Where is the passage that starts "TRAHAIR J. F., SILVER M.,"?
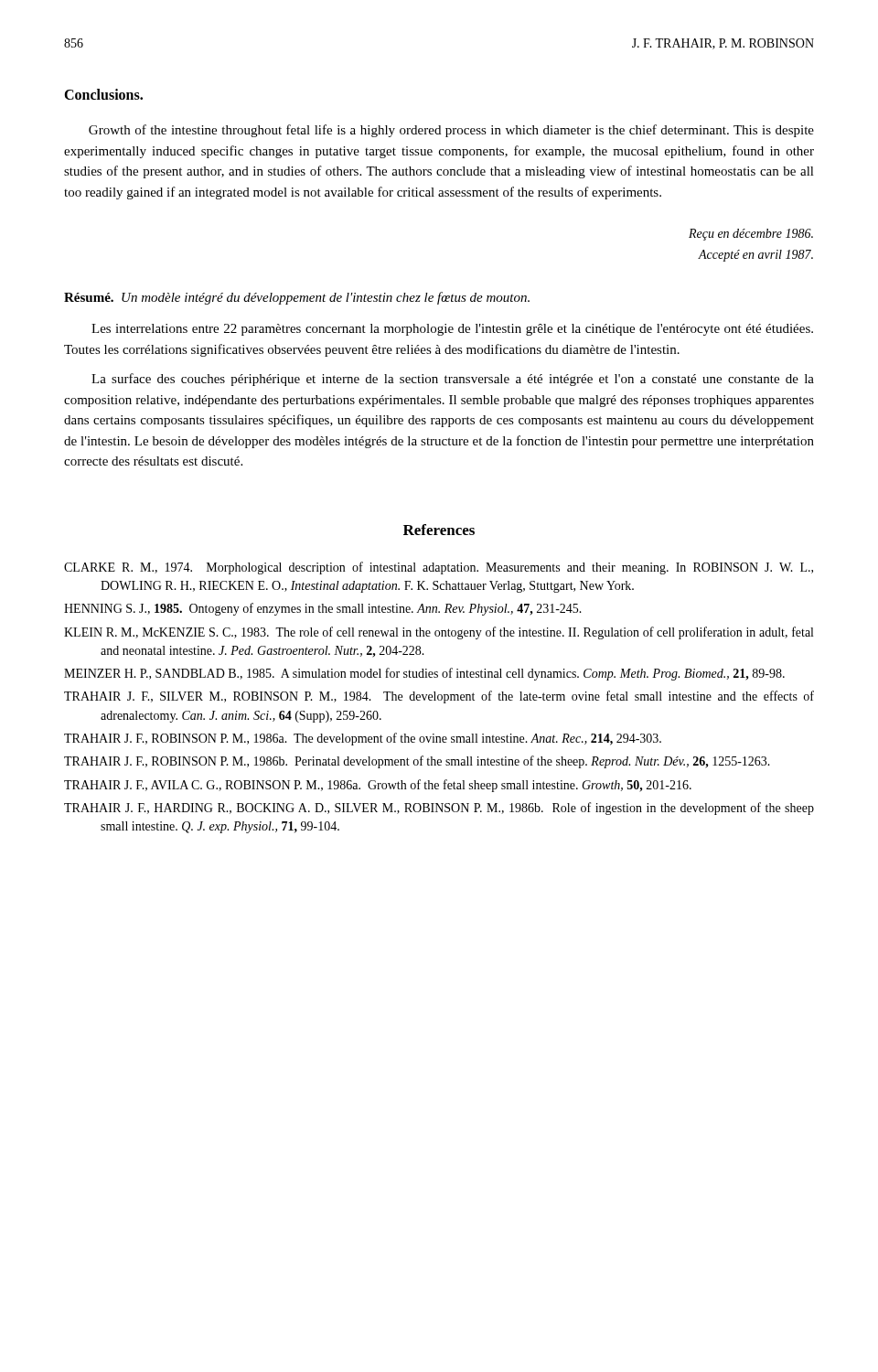 pyautogui.click(x=439, y=706)
